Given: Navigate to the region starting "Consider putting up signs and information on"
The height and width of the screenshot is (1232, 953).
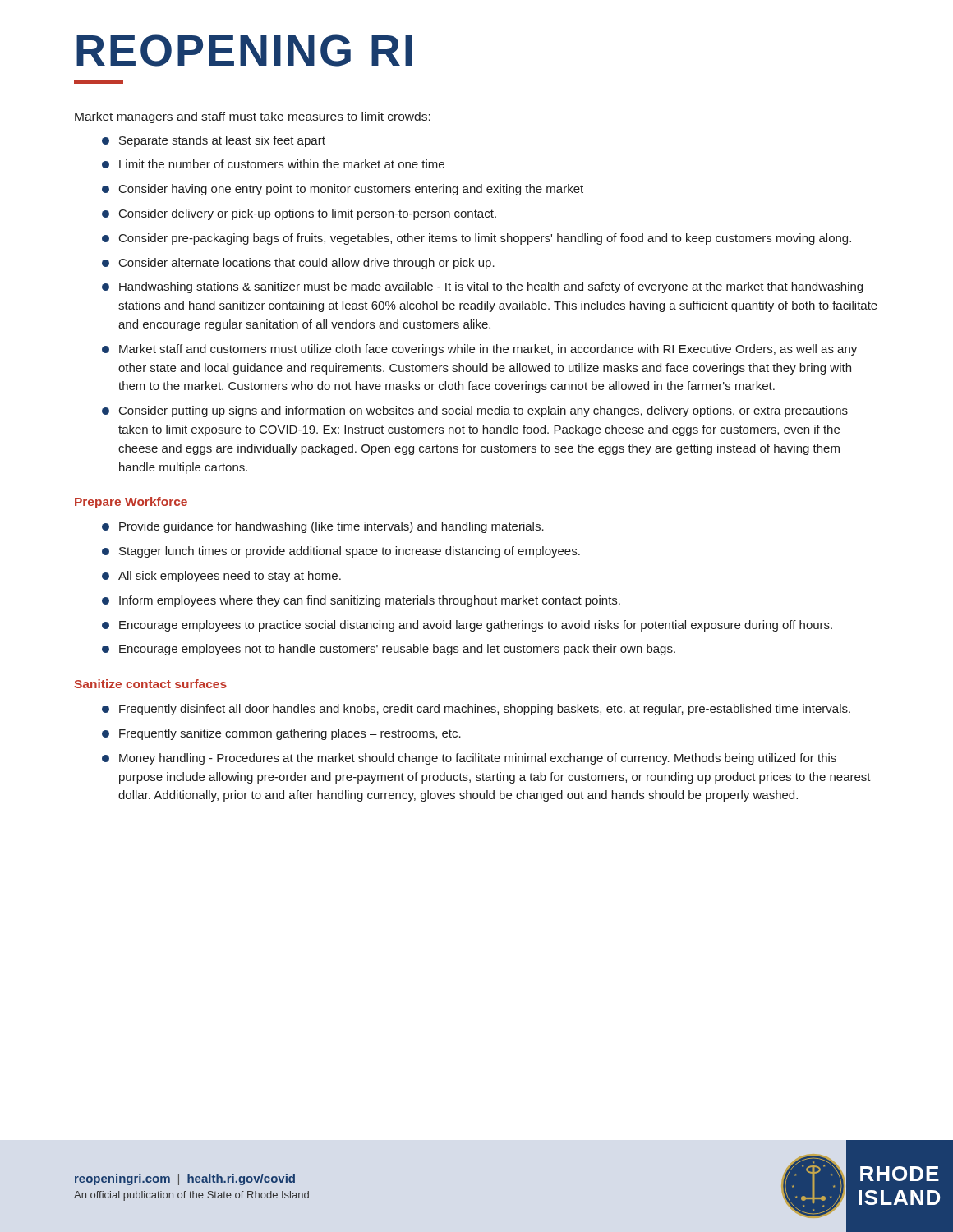Looking at the screenshot, I should pos(483,439).
